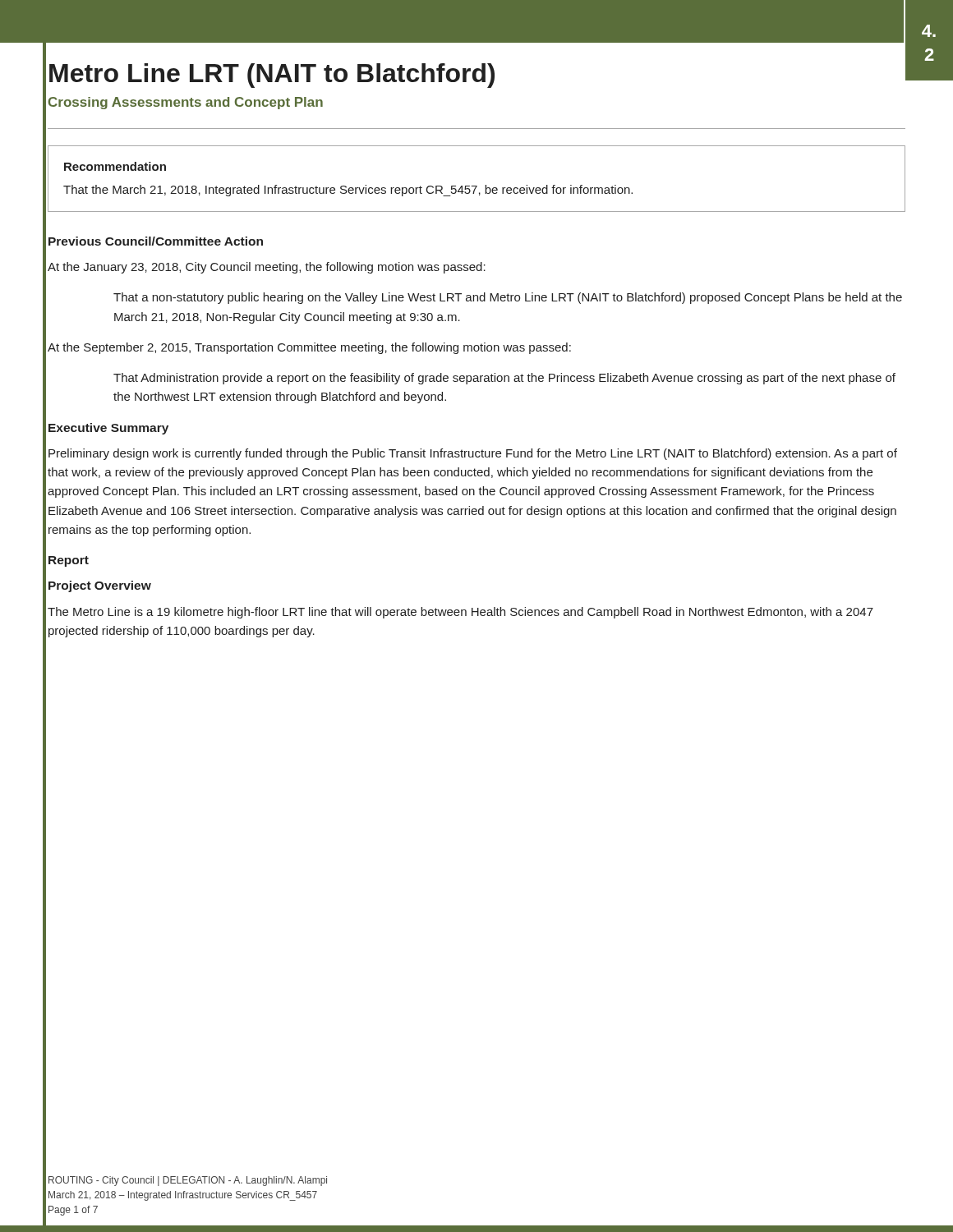Find "Crossing Assessments and Concept Plan" on this page
This screenshot has width=953, height=1232.
tap(186, 103)
